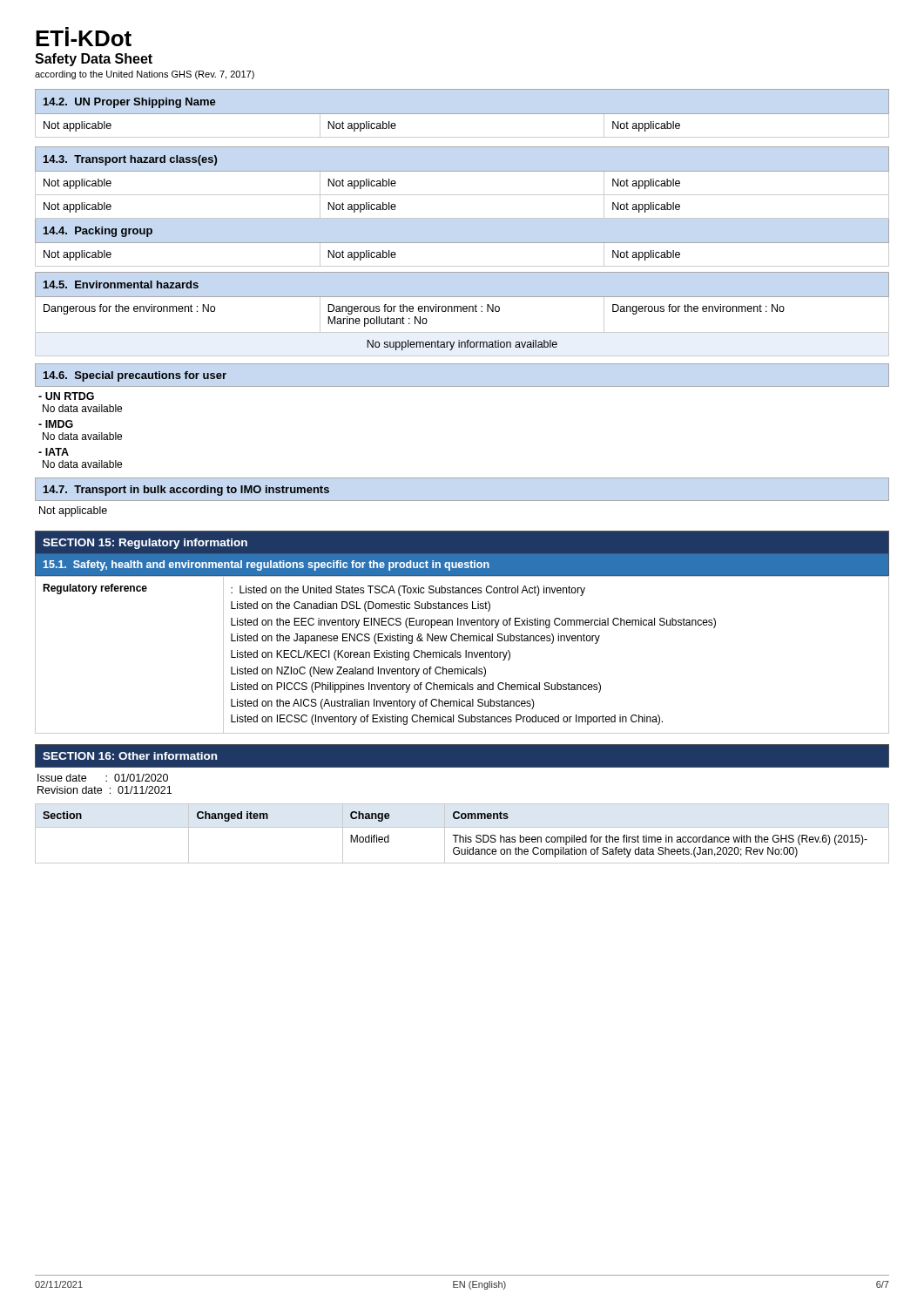The image size is (924, 1307).
Task: Click the section header that begins "15.1. Safety, health and environmental regulations"
Action: point(462,565)
